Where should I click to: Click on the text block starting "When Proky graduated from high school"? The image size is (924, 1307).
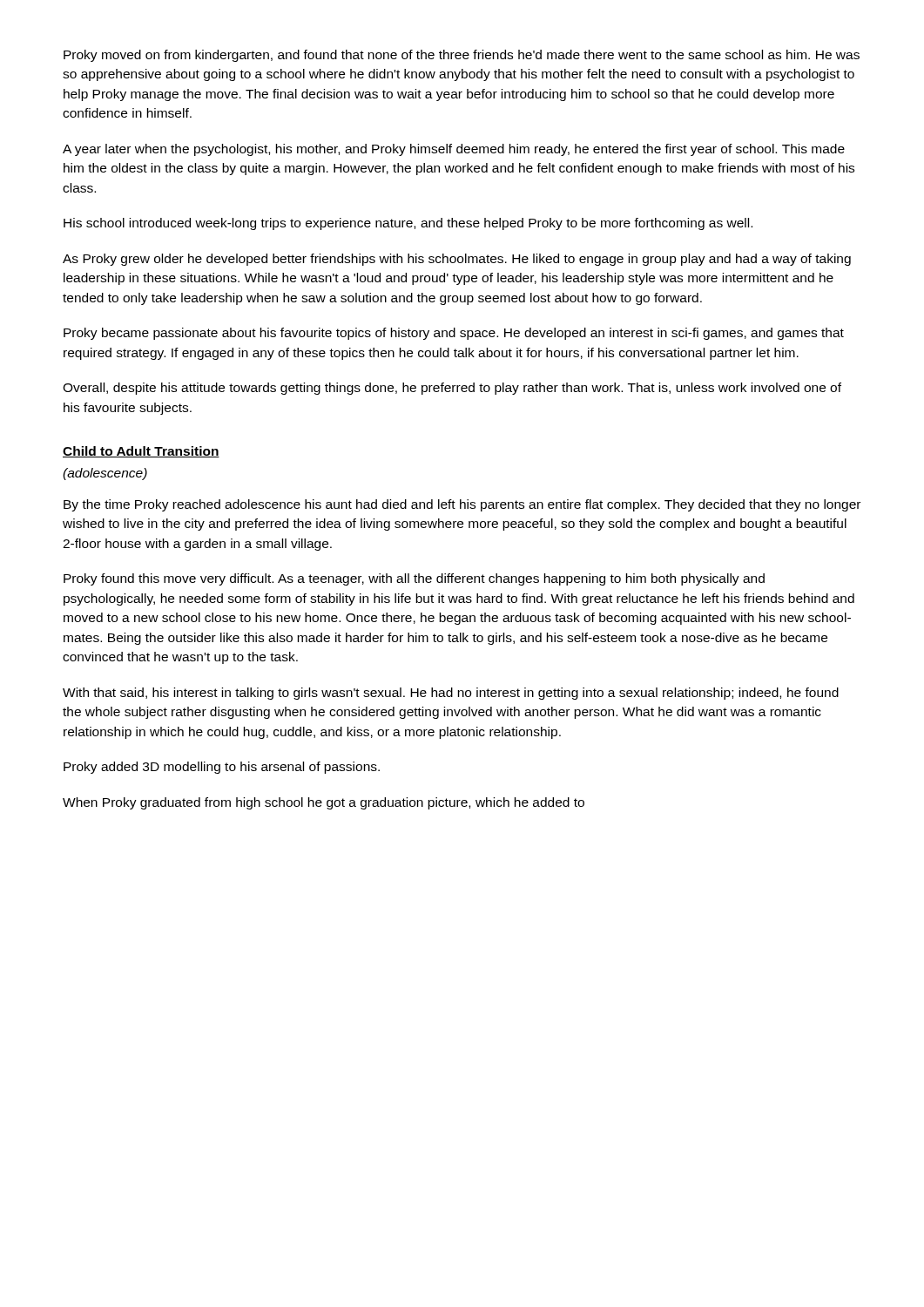[324, 802]
